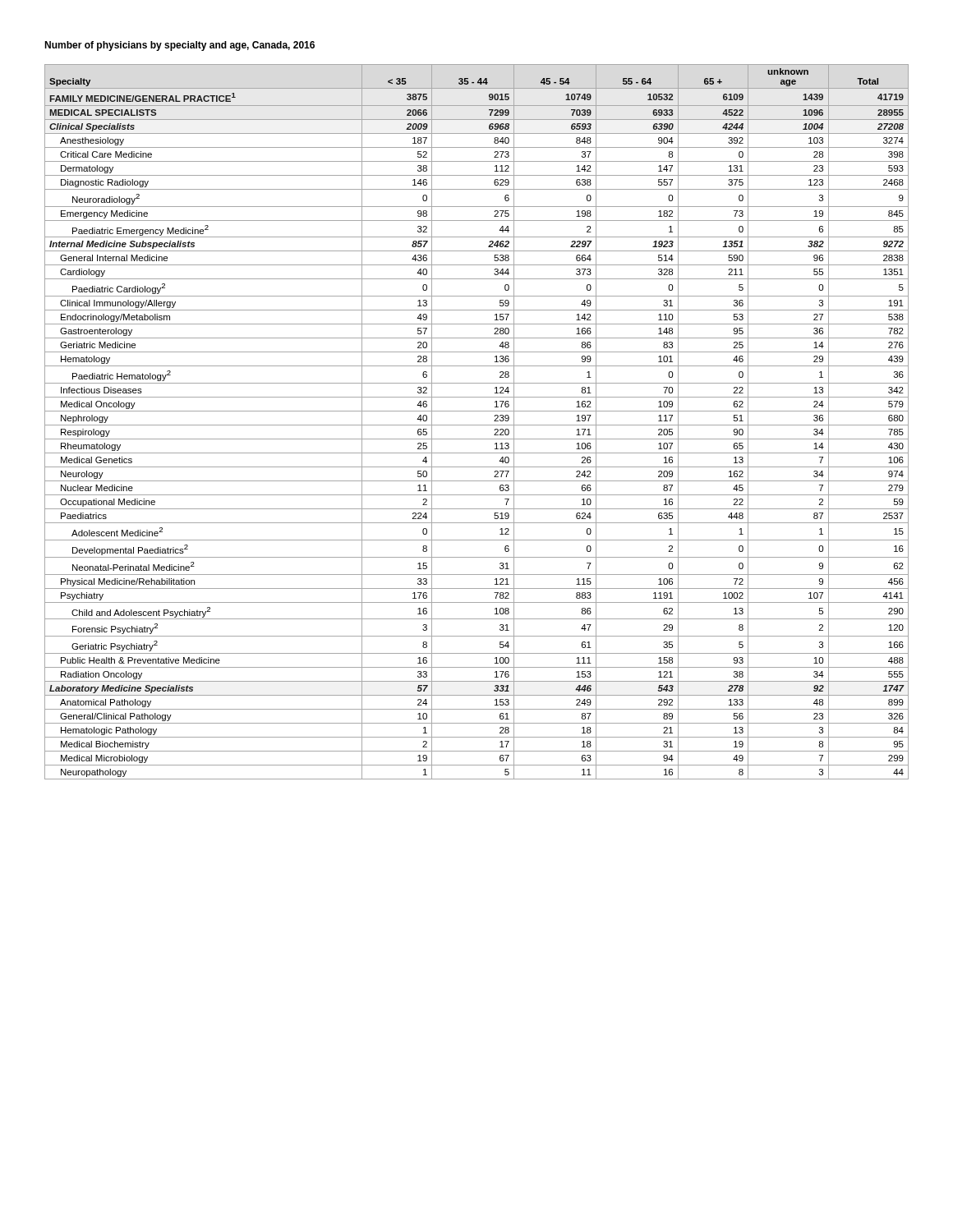Where is the title that starts "Number of physicians by specialty and age, Canada,"?

(x=180, y=45)
